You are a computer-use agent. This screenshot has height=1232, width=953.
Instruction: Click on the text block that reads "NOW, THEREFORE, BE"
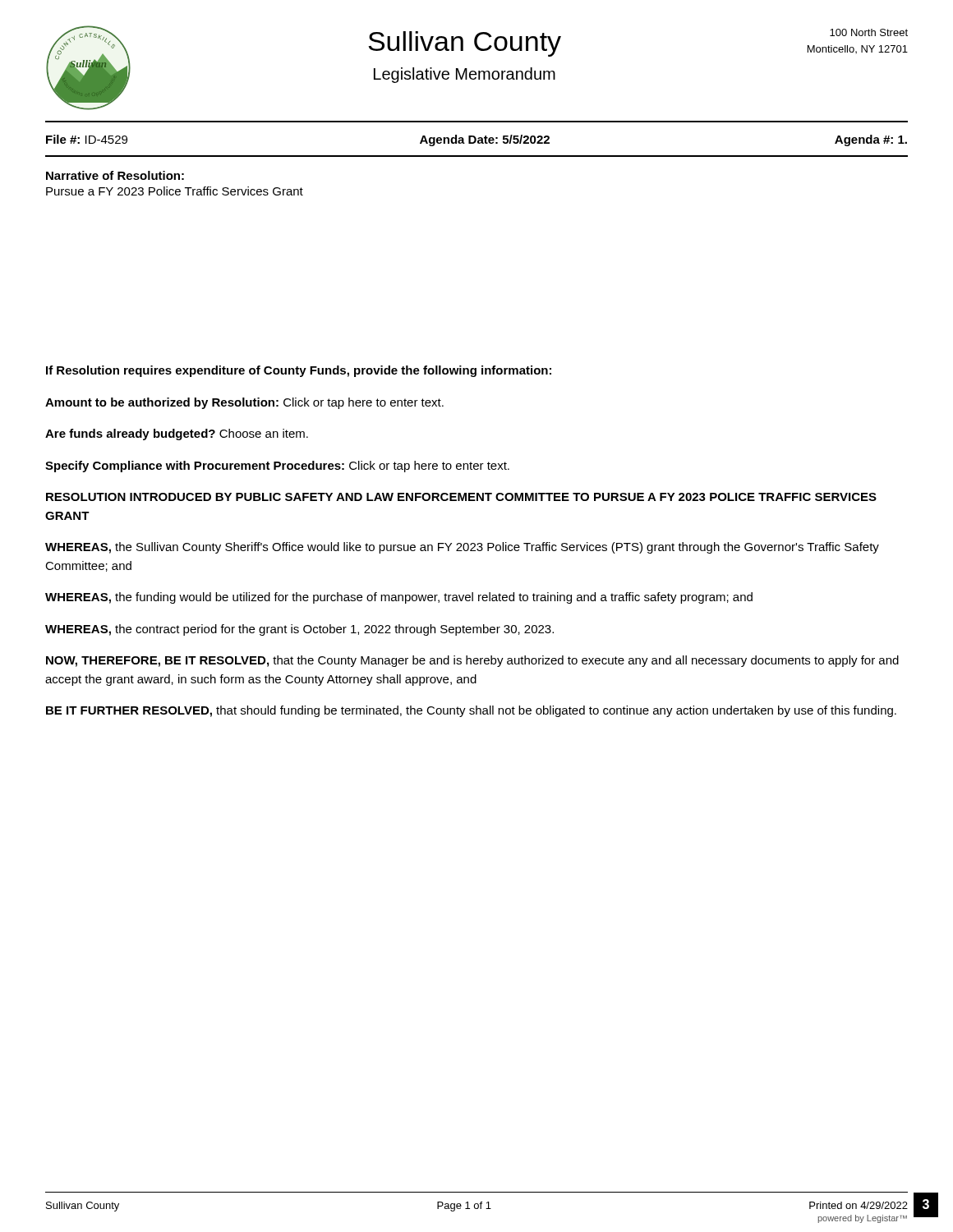point(472,669)
